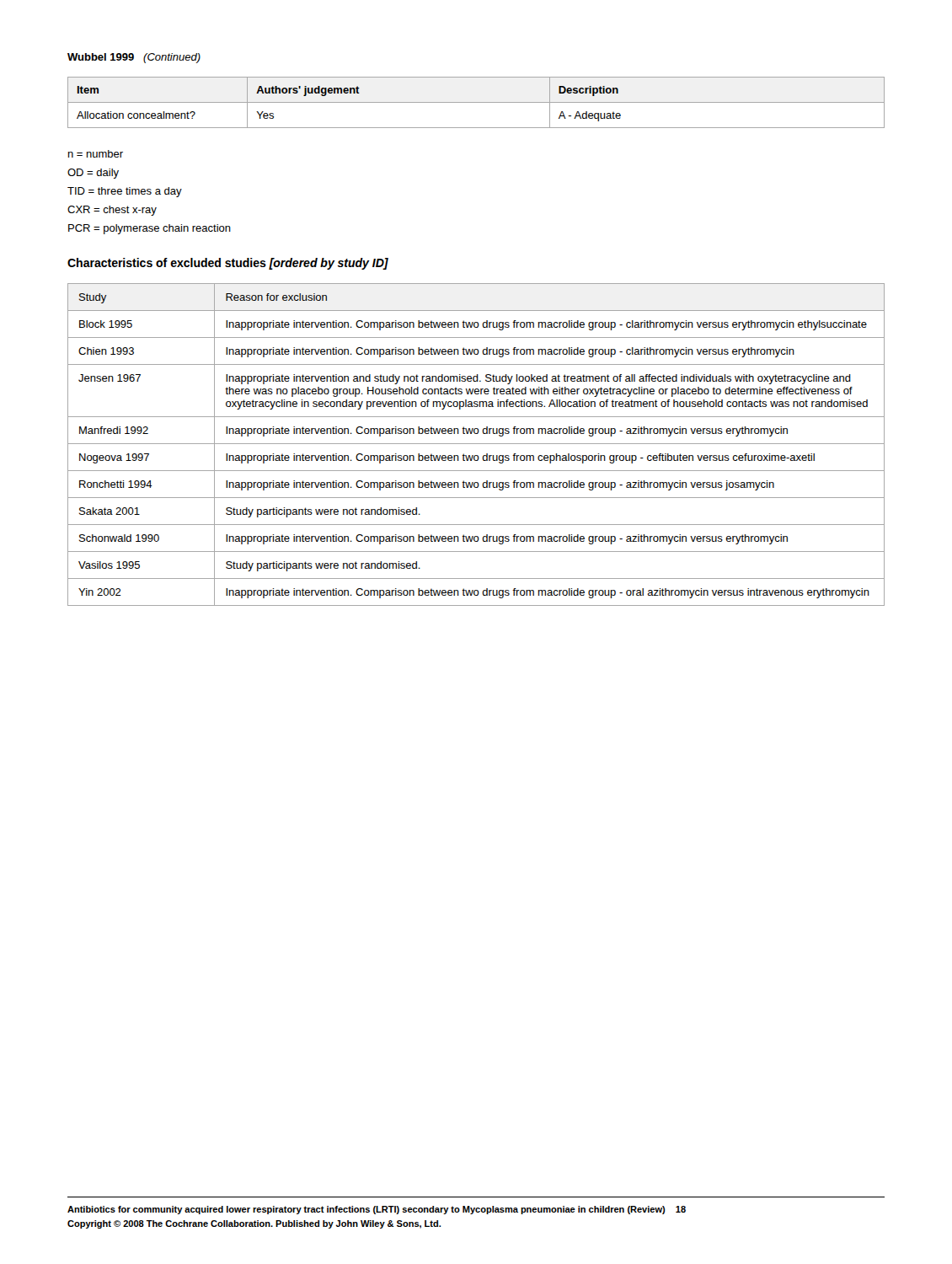Select the section header that reads "Characteristics of excluded studies [ordered by study"
This screenshot has width=952, height=1264.
228,263
